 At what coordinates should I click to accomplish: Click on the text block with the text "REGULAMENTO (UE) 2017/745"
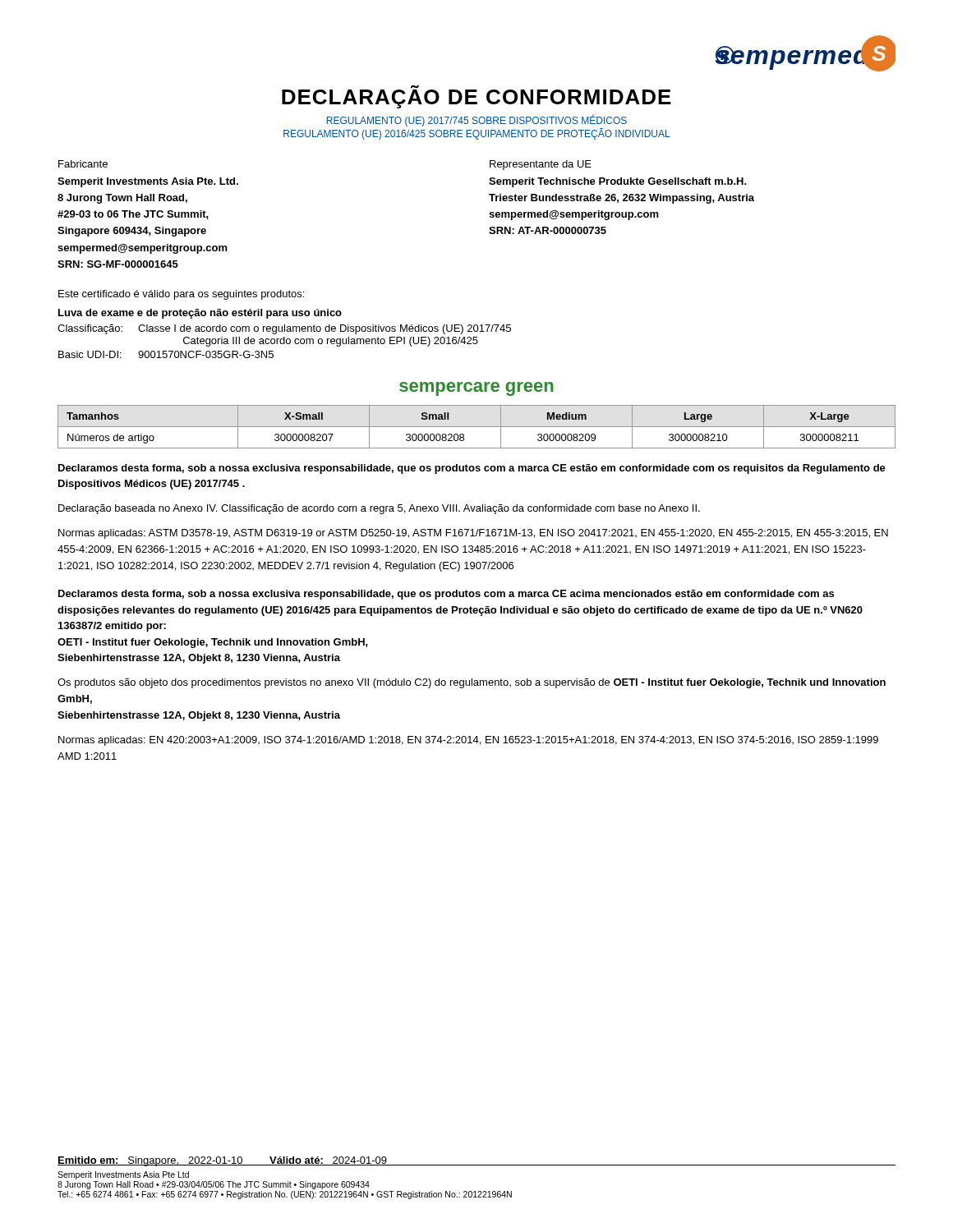[x=476, y=121]
